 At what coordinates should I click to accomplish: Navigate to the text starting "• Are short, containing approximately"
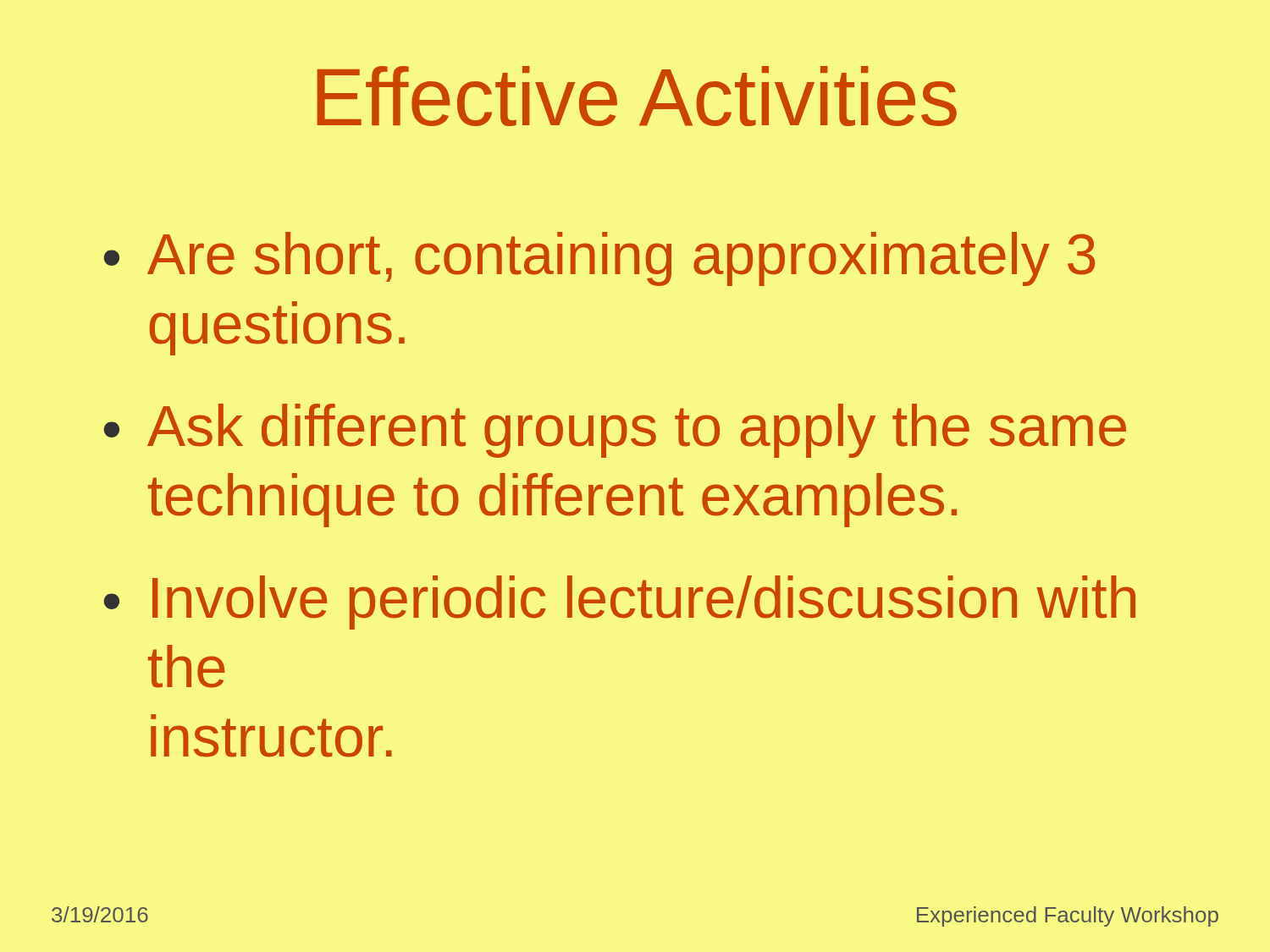[600, 289]
